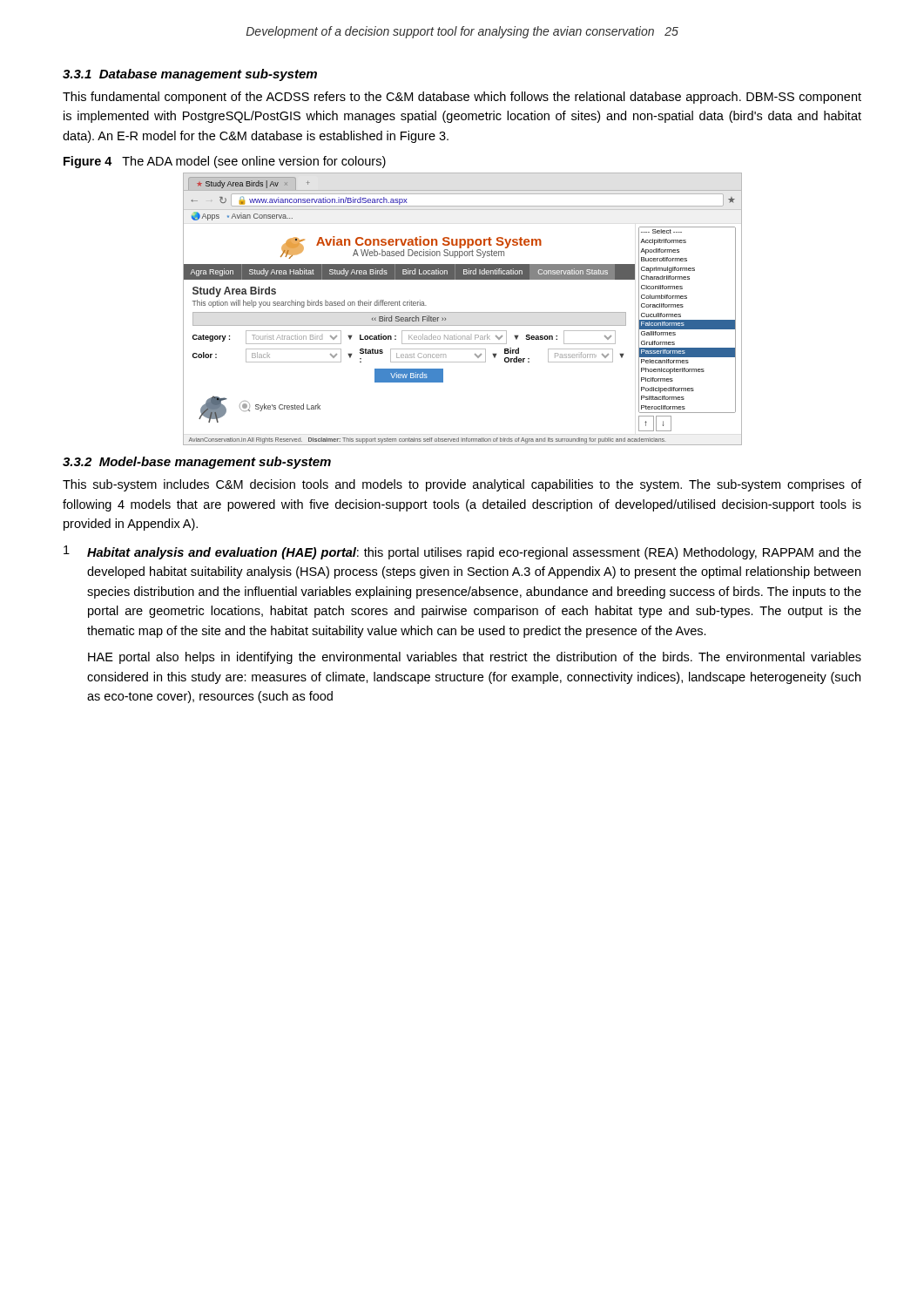Locate the section header containing "3.3.2 Model-base management sub-system"
The height and width of the screenshot is (1307, 924).
197,462
